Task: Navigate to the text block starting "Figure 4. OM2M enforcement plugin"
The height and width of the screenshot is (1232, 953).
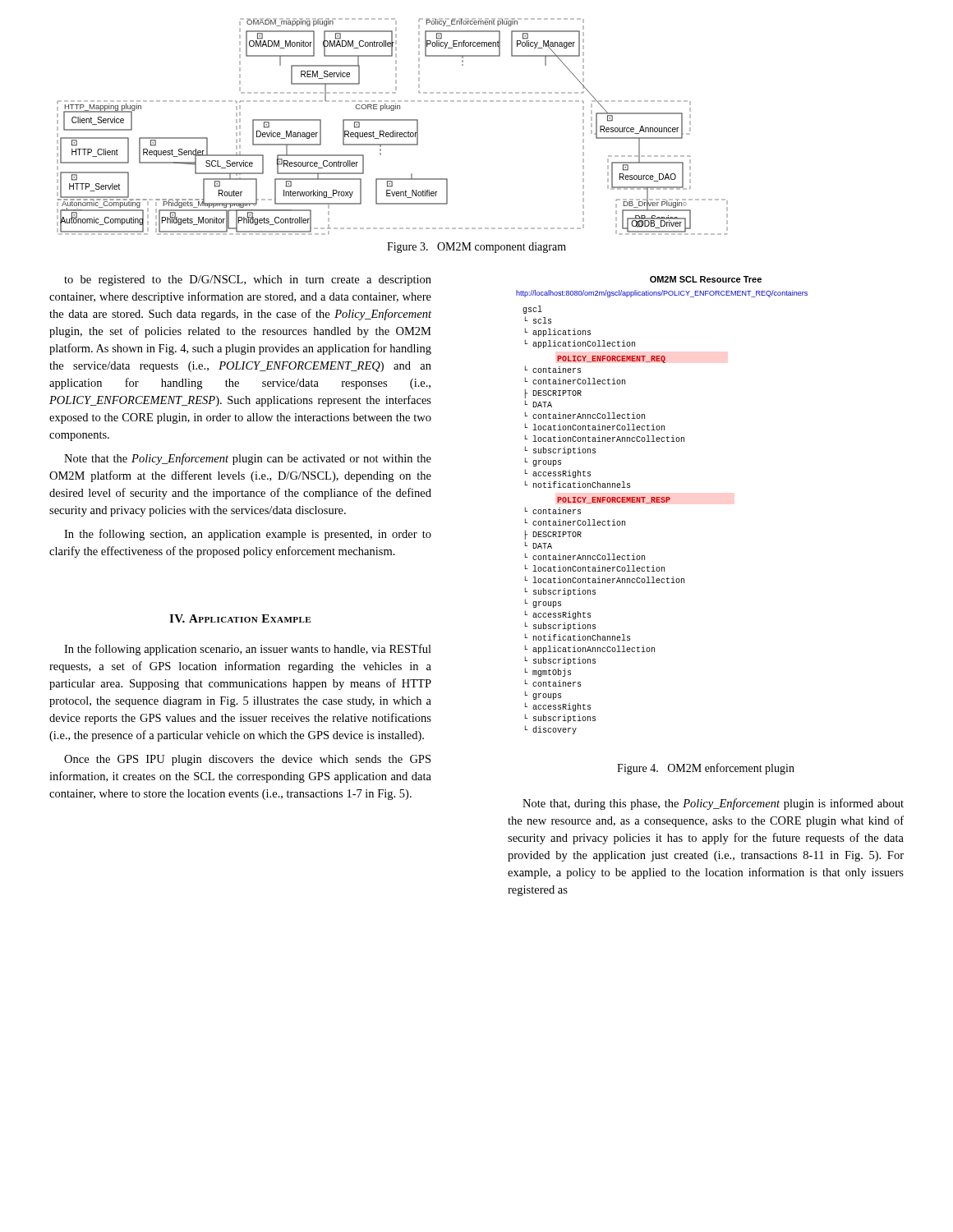Action: click(x=706, y=768)
